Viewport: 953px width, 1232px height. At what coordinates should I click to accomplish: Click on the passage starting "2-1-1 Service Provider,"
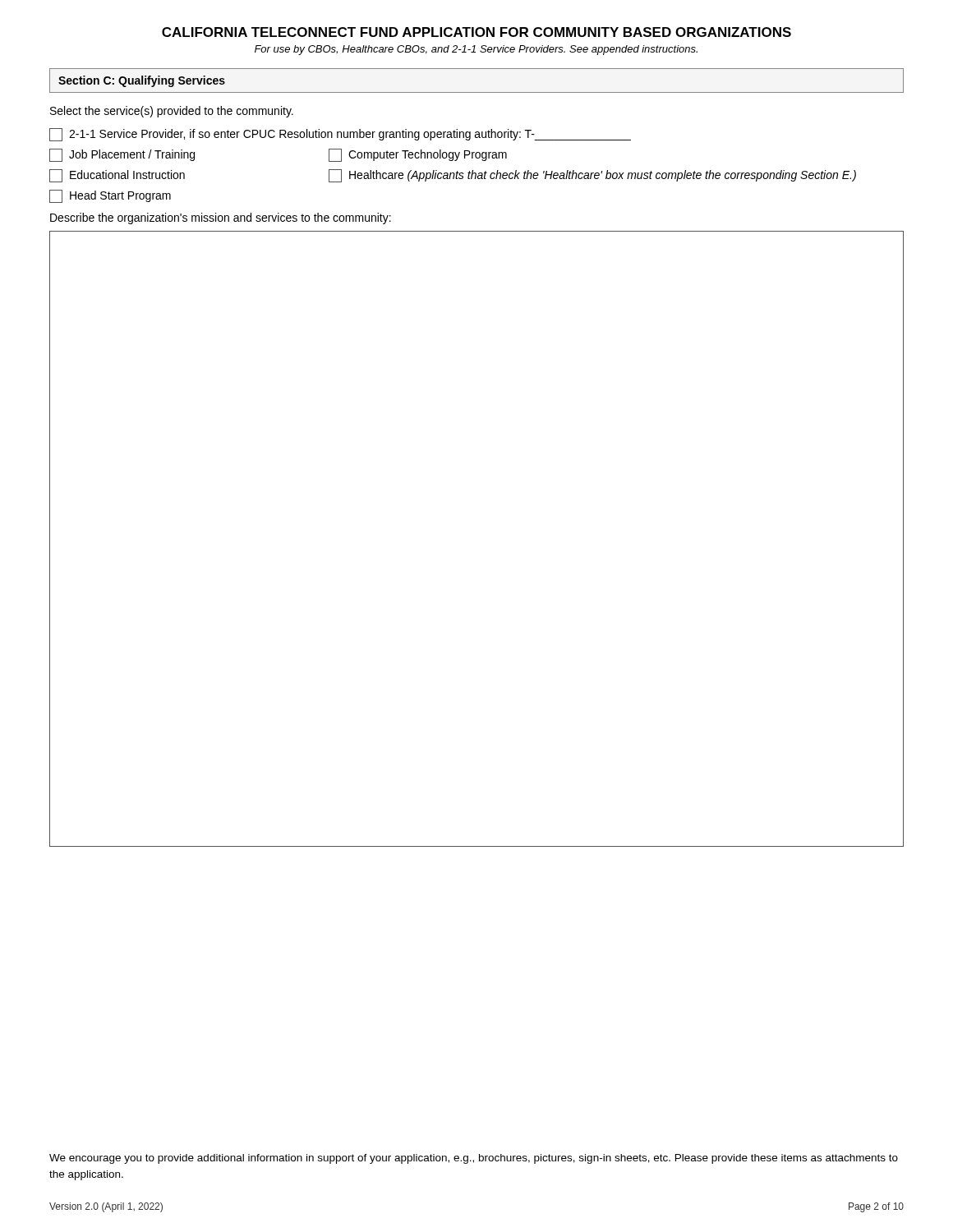click(x=476, y=134)
